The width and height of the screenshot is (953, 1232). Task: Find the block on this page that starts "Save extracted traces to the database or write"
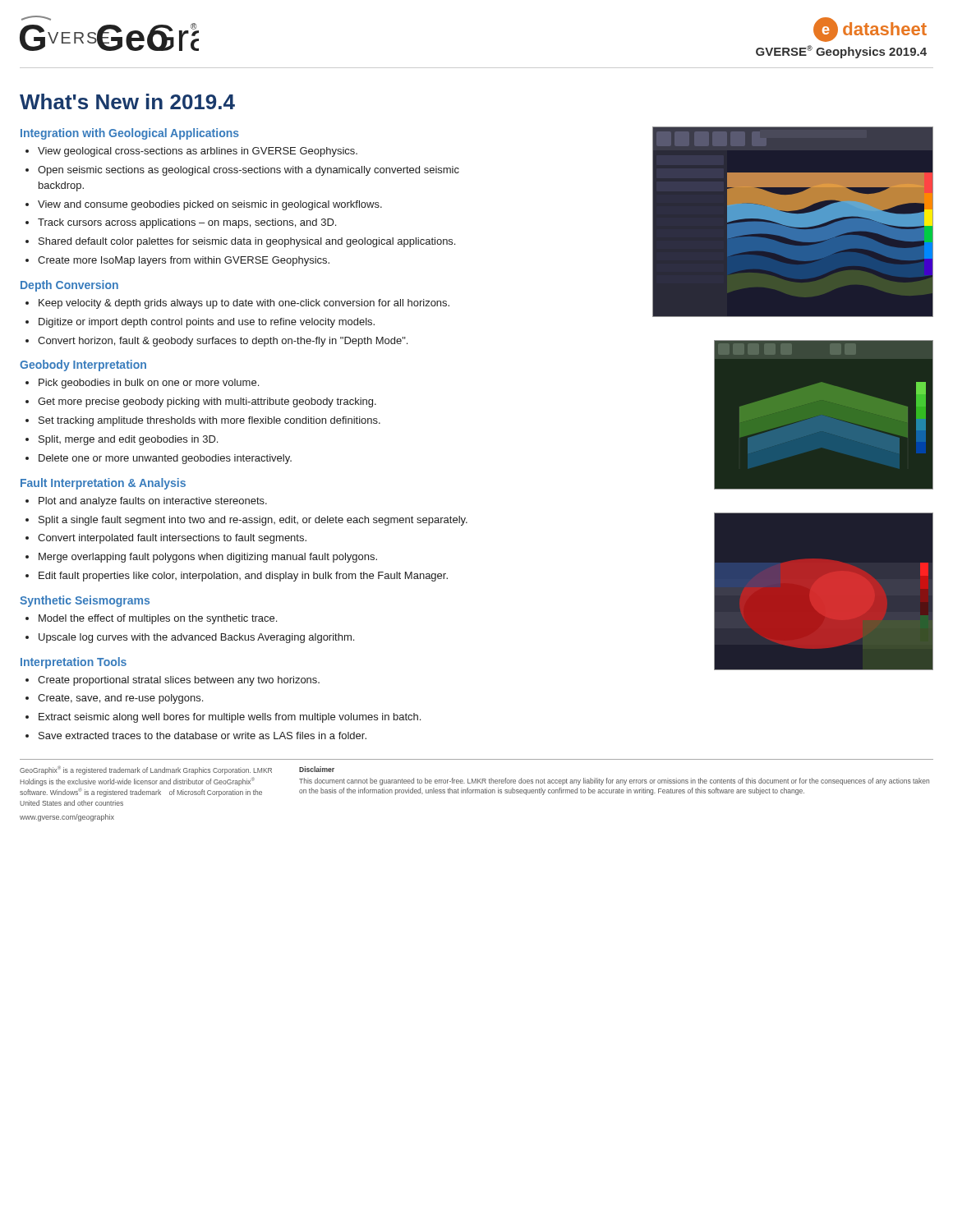pyautogui.click(x=203, y=736)
